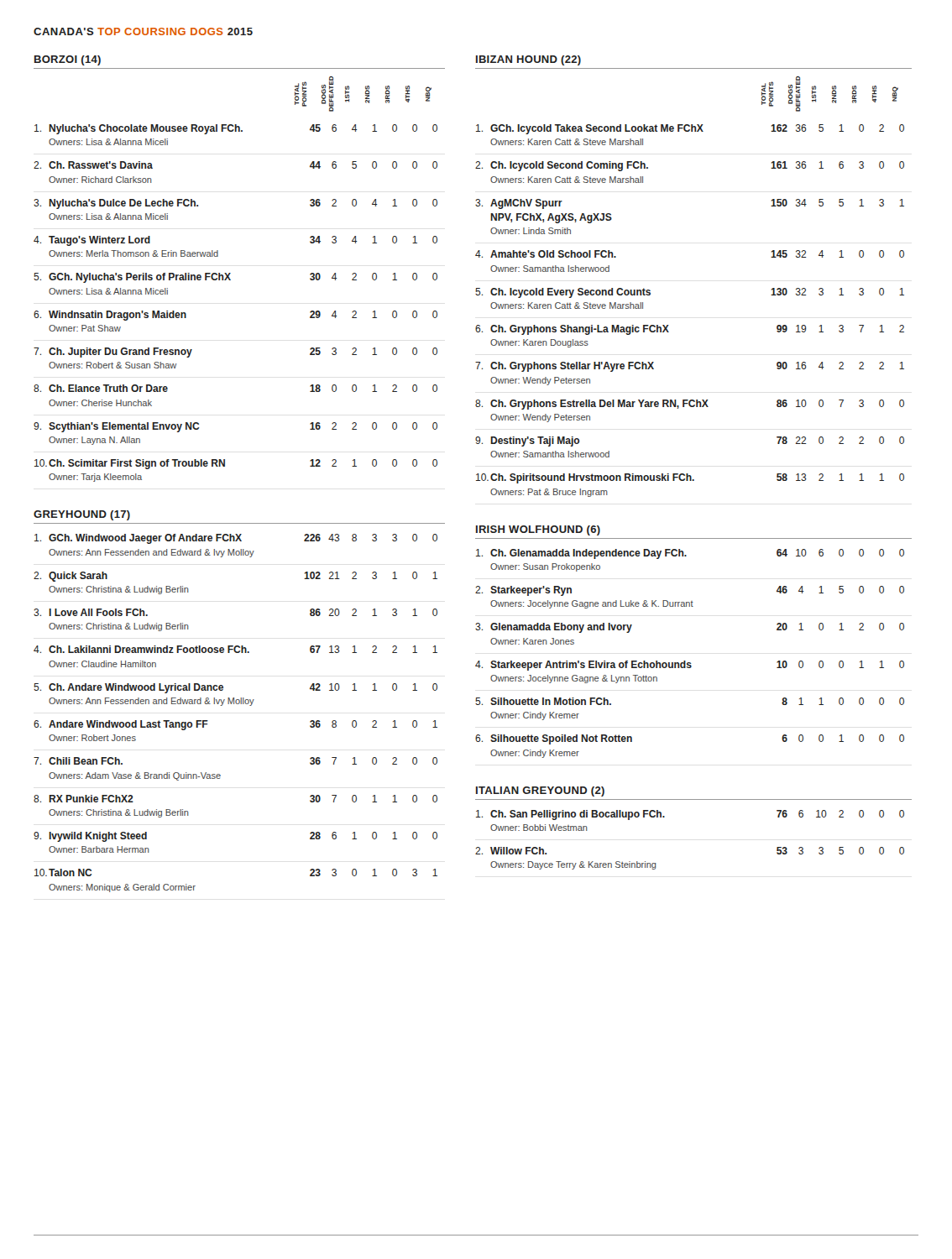This screenshot has width=952, height=1259.
Task: Select the table that reads "GCh. Windwood Jaeger"
Action: pos(239,713)
